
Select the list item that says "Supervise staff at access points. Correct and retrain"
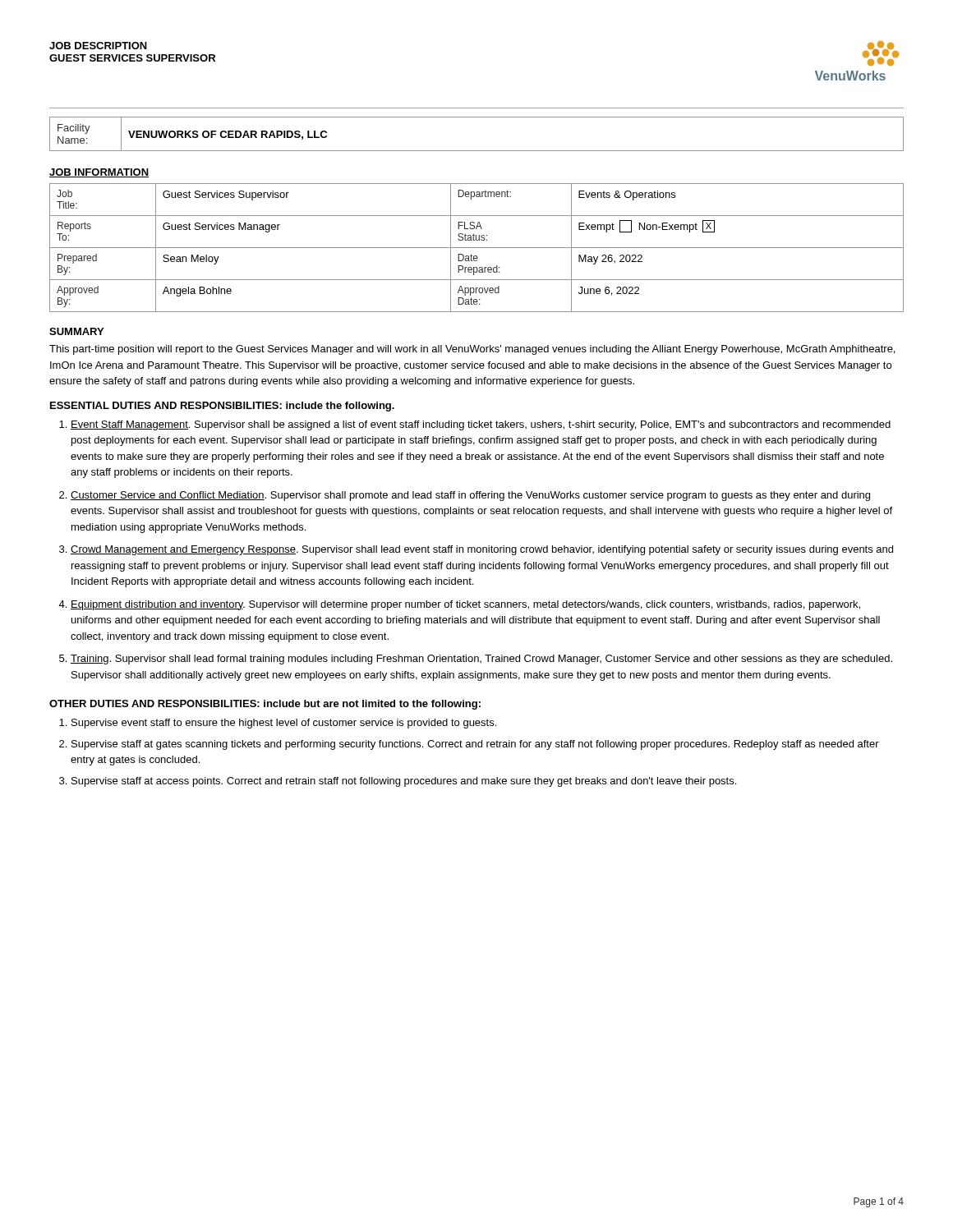pyautogui.click(x=404, y=780)
